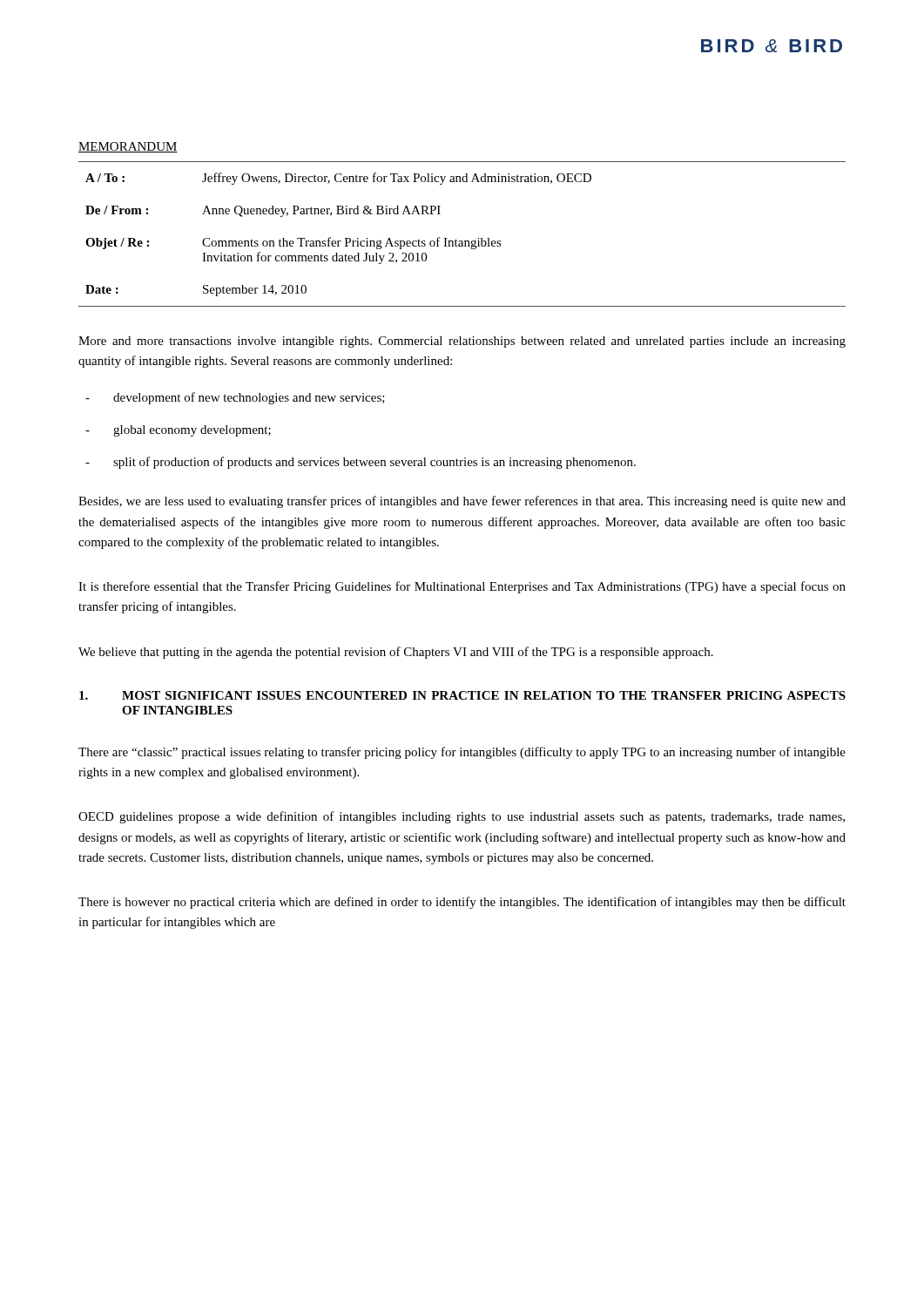The image size is (924, 1307).
Task: Click the passage that begins "It is therefore essential that the Transfer Pricing"
Action: point(462,597)
